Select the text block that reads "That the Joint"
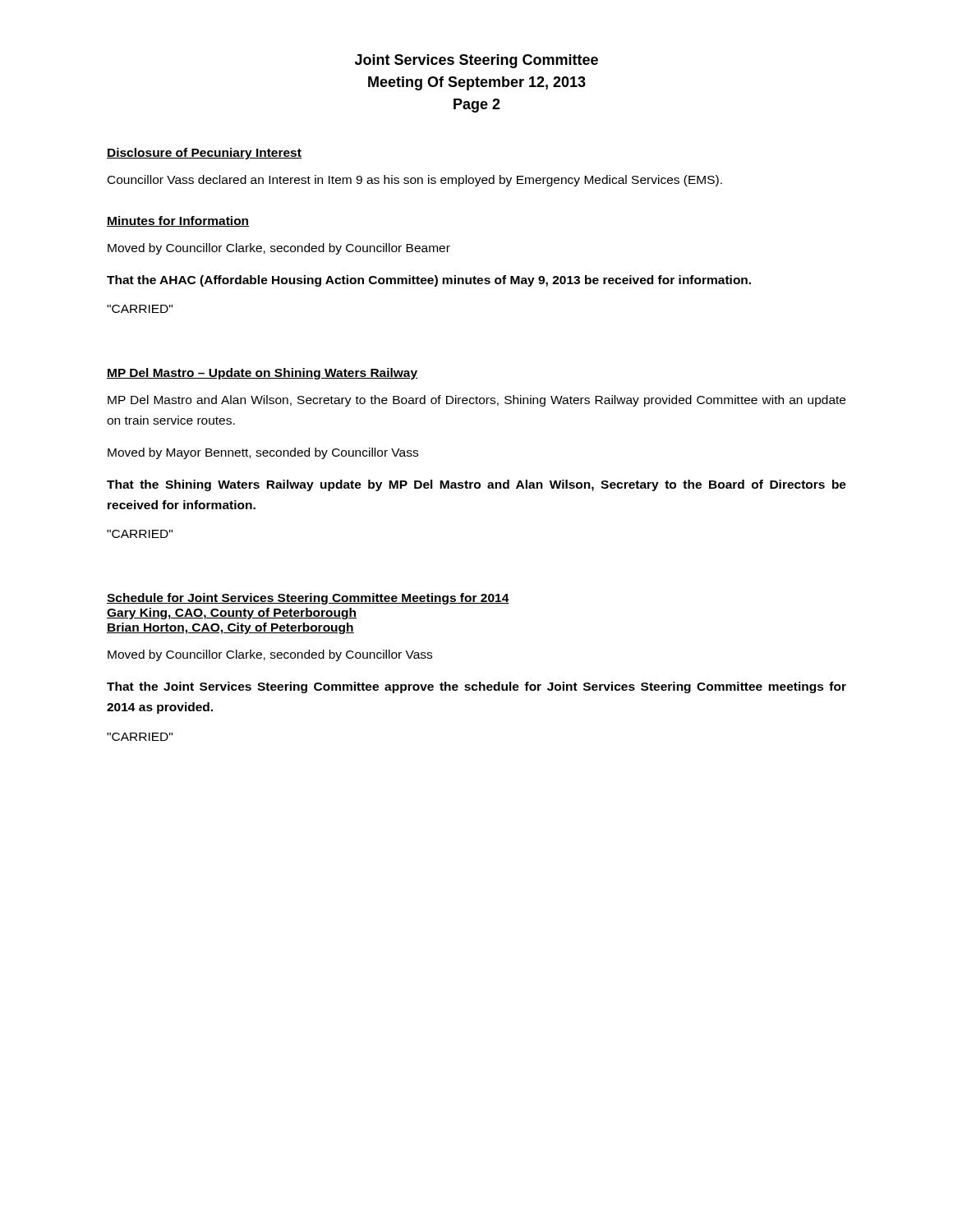This screenshot has width=953, height=1232. (476, 697)
